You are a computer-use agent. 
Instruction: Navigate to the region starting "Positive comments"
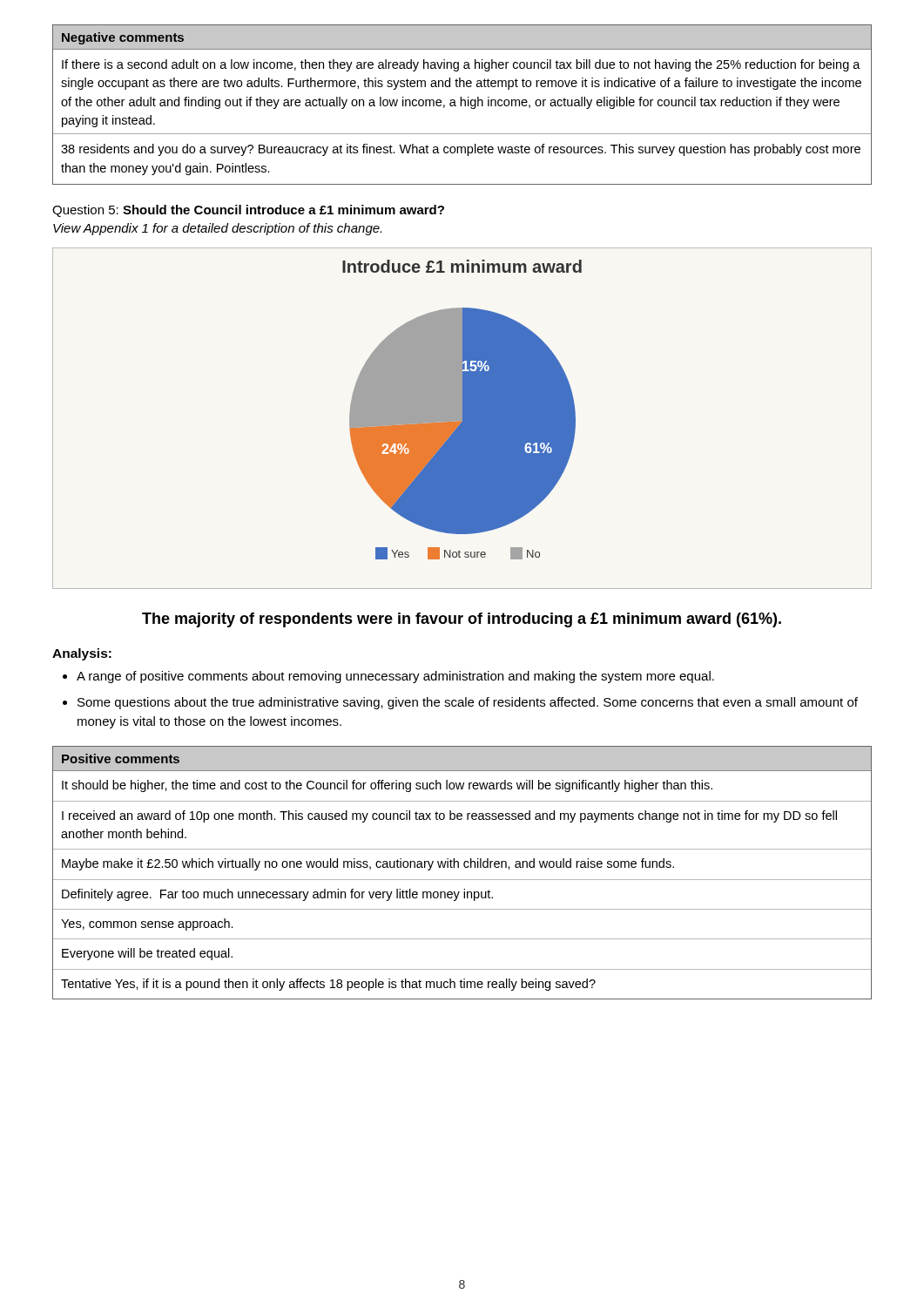click(120, 759)
